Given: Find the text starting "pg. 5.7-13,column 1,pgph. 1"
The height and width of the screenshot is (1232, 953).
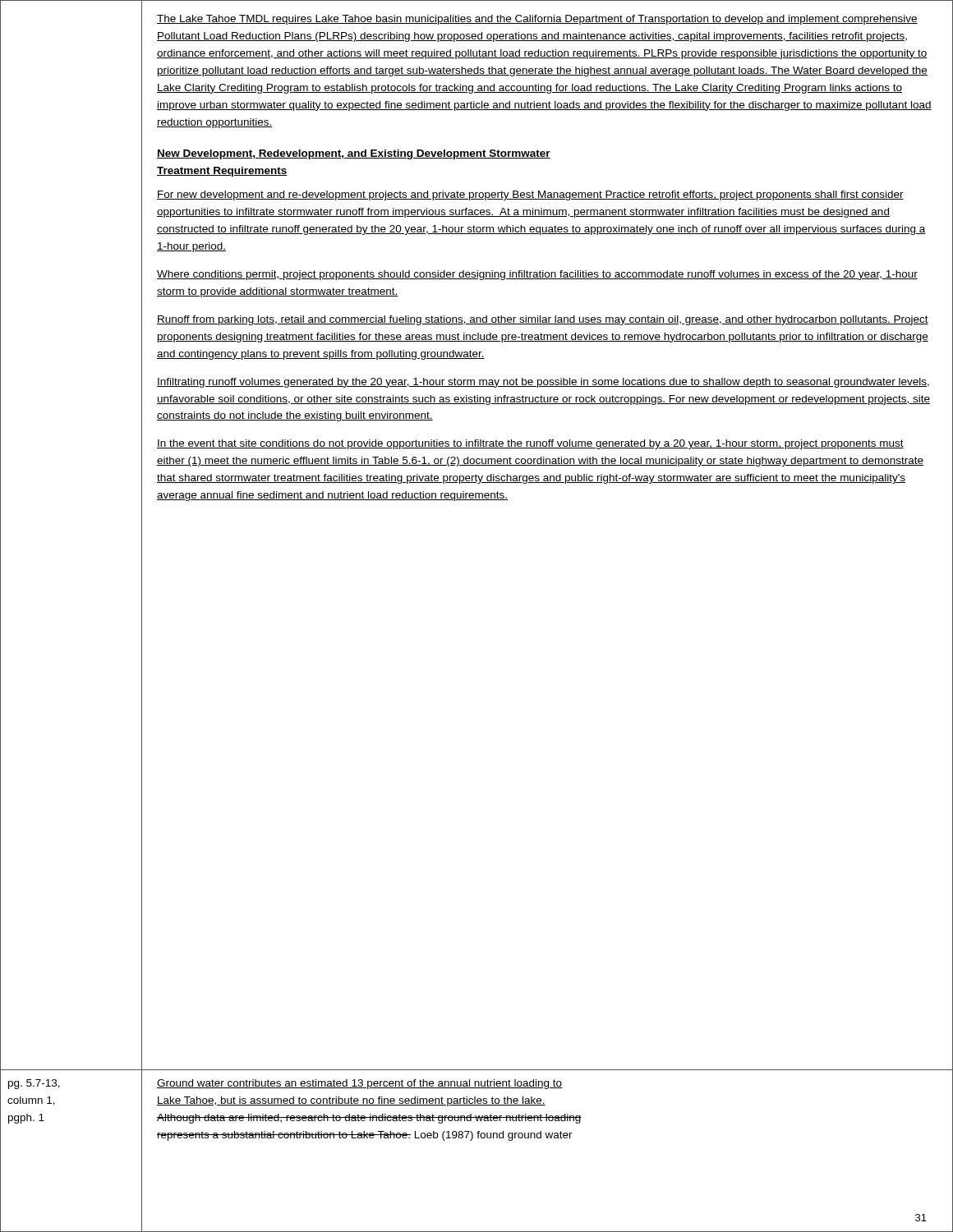Looking at the screenshot, I should [x=34, y=1100].
